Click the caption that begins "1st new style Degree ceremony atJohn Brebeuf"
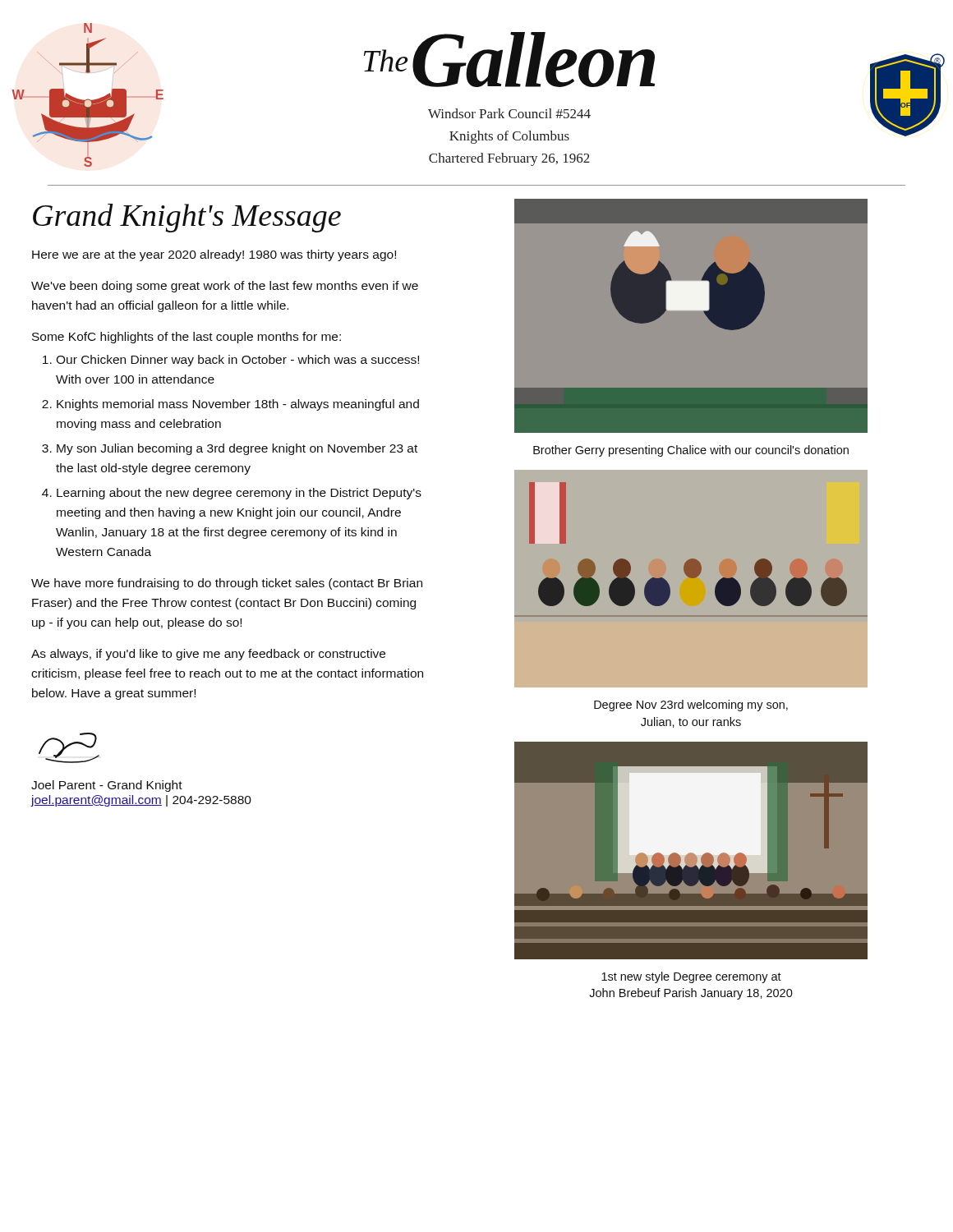953x1232 pixels. (691, 985)
